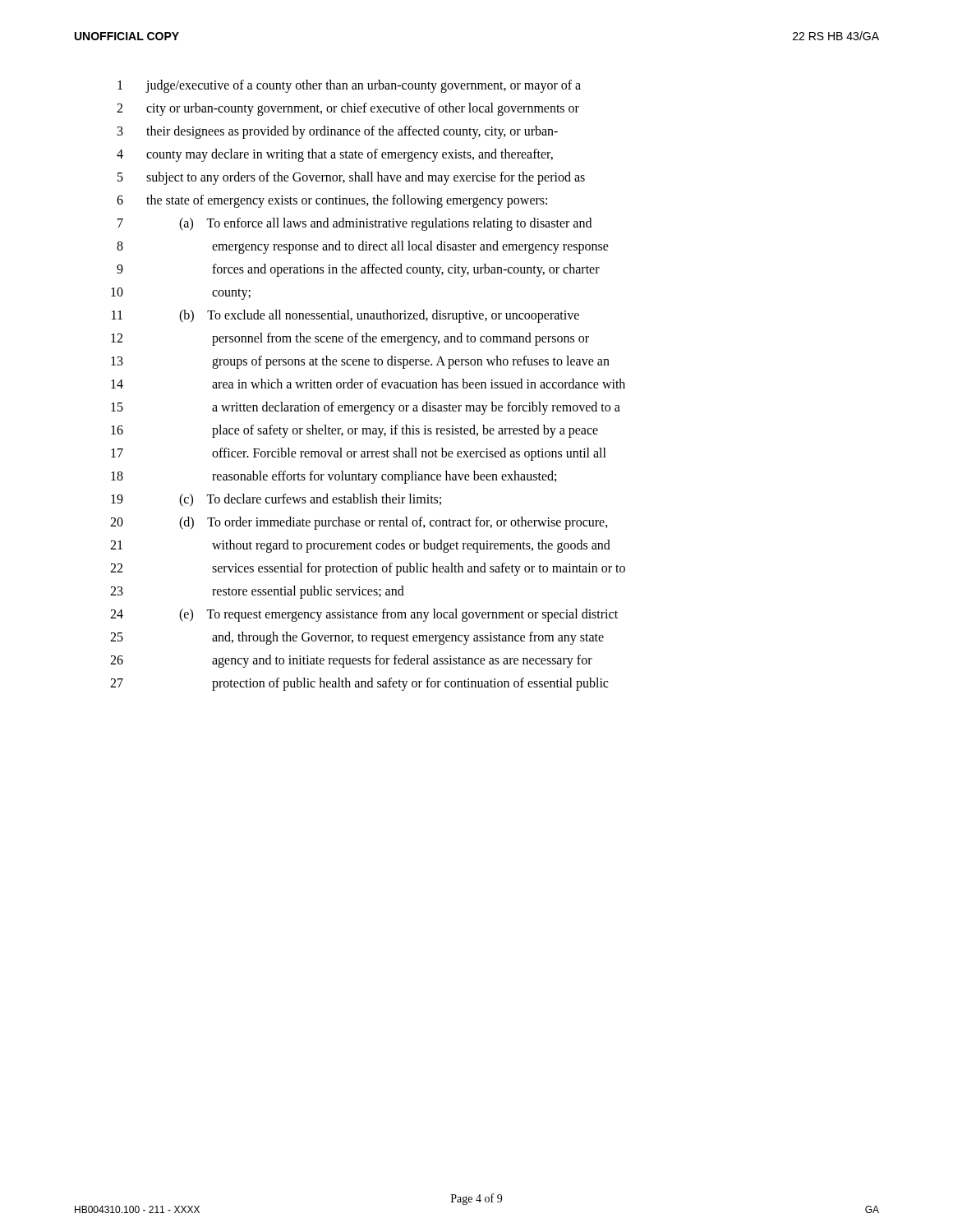Select the list item that says "18 reasonable efforts for voluntary compliance have"

click(x=476, y=476)
